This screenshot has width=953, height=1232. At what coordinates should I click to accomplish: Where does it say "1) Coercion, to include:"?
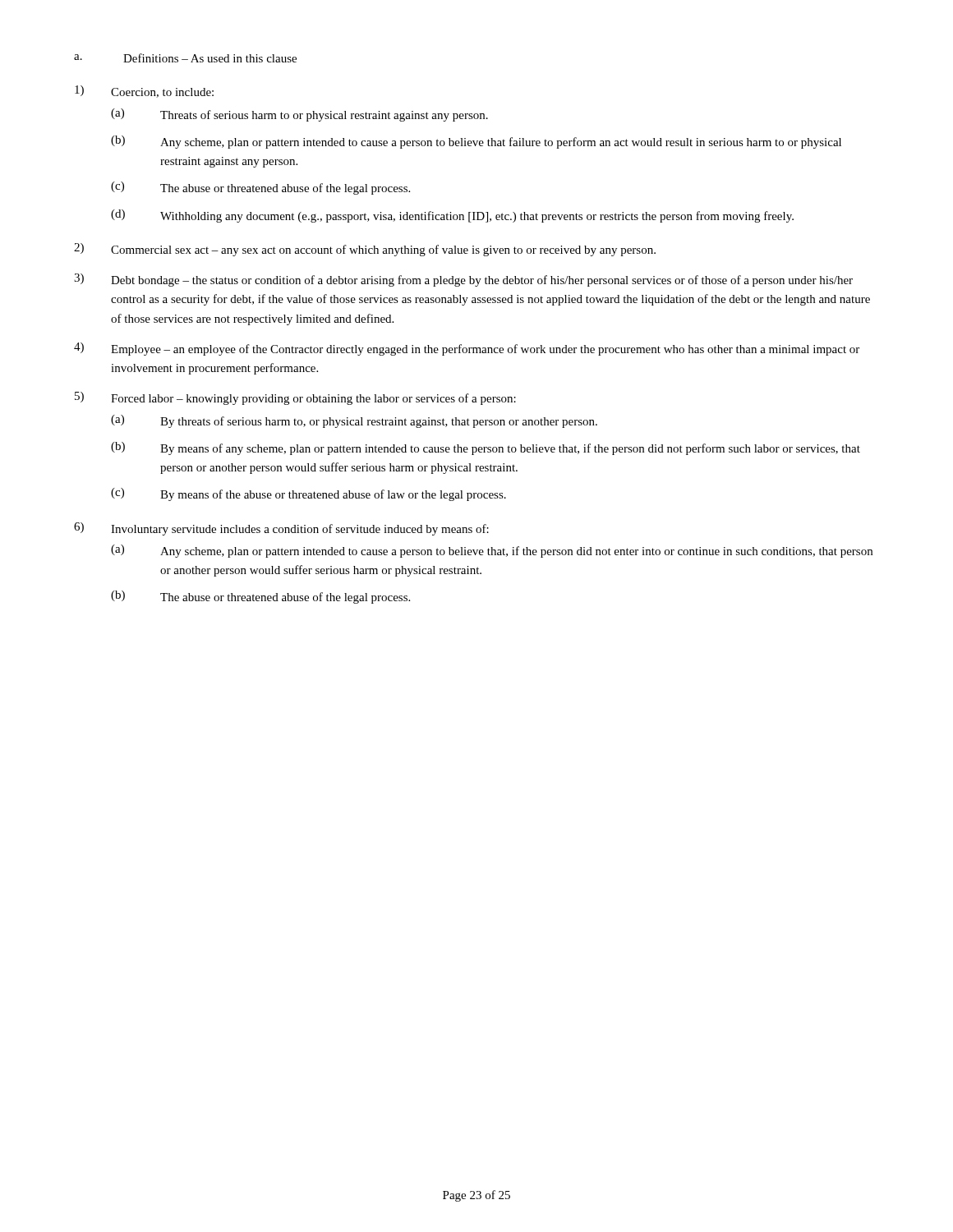coord(144,92)
